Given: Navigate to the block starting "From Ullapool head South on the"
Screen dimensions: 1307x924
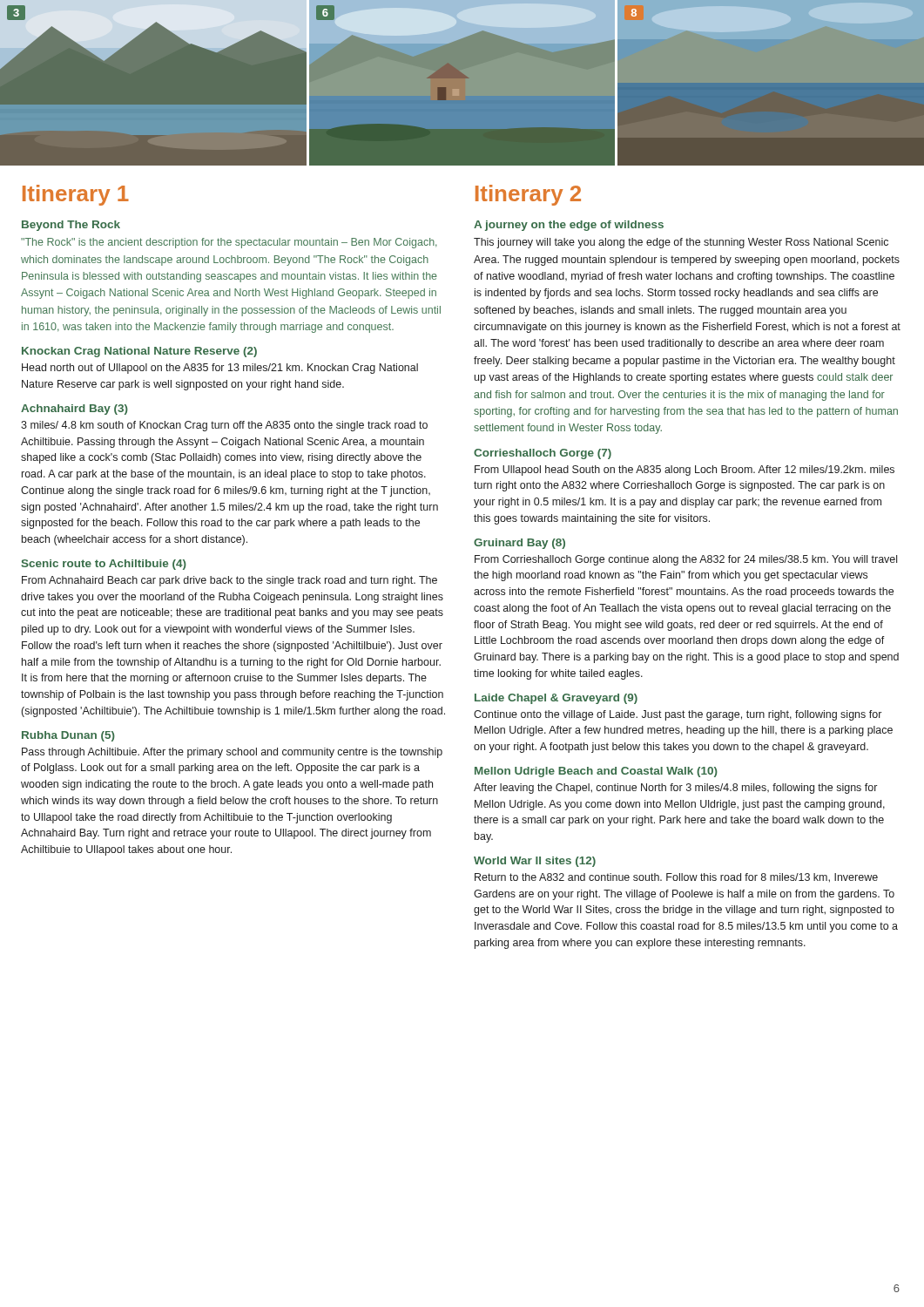Looking at the screenshot, I should pyautogui.click(x=684, y=494).
